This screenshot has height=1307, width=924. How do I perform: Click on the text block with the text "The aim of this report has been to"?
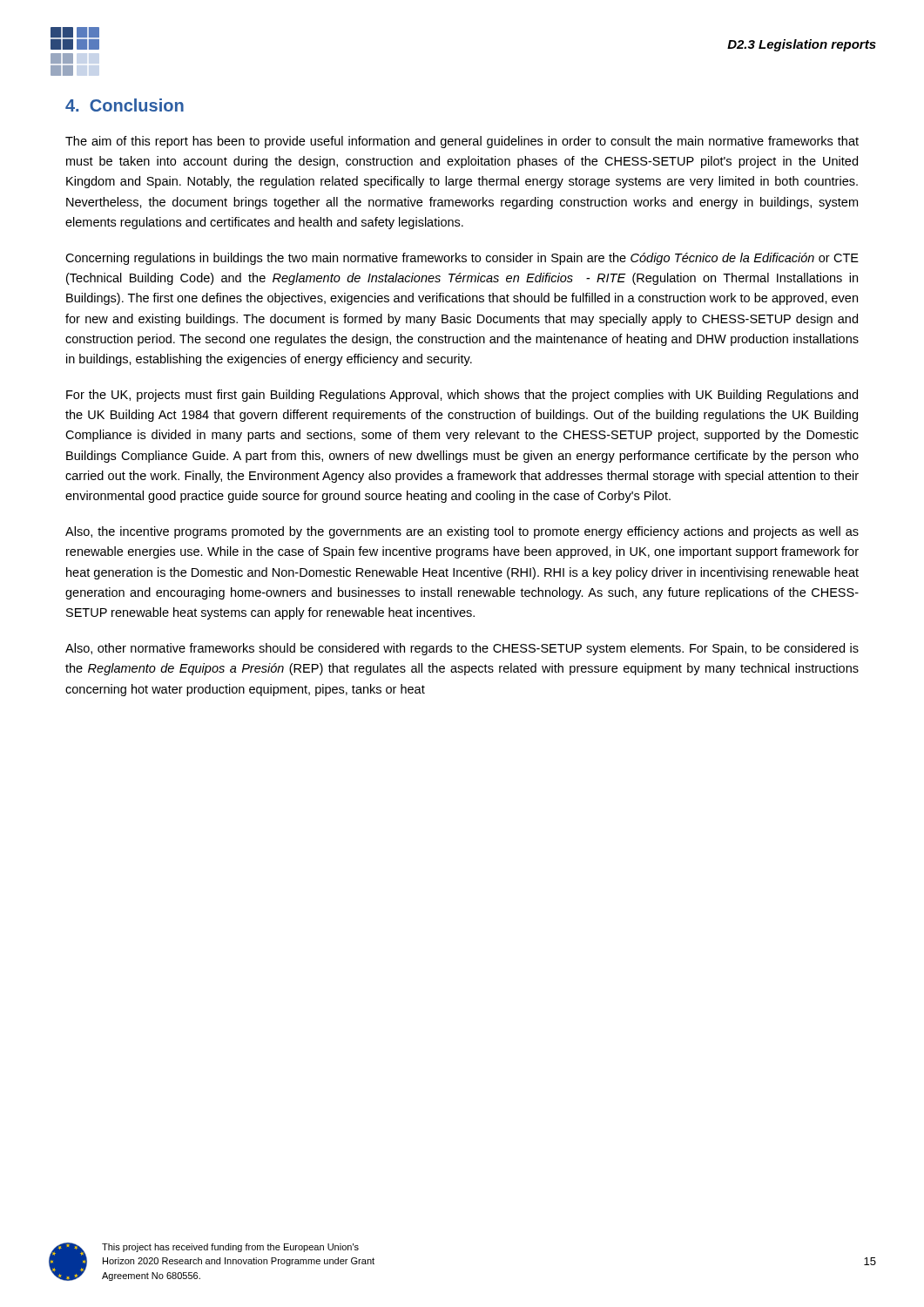coord(462,182)
